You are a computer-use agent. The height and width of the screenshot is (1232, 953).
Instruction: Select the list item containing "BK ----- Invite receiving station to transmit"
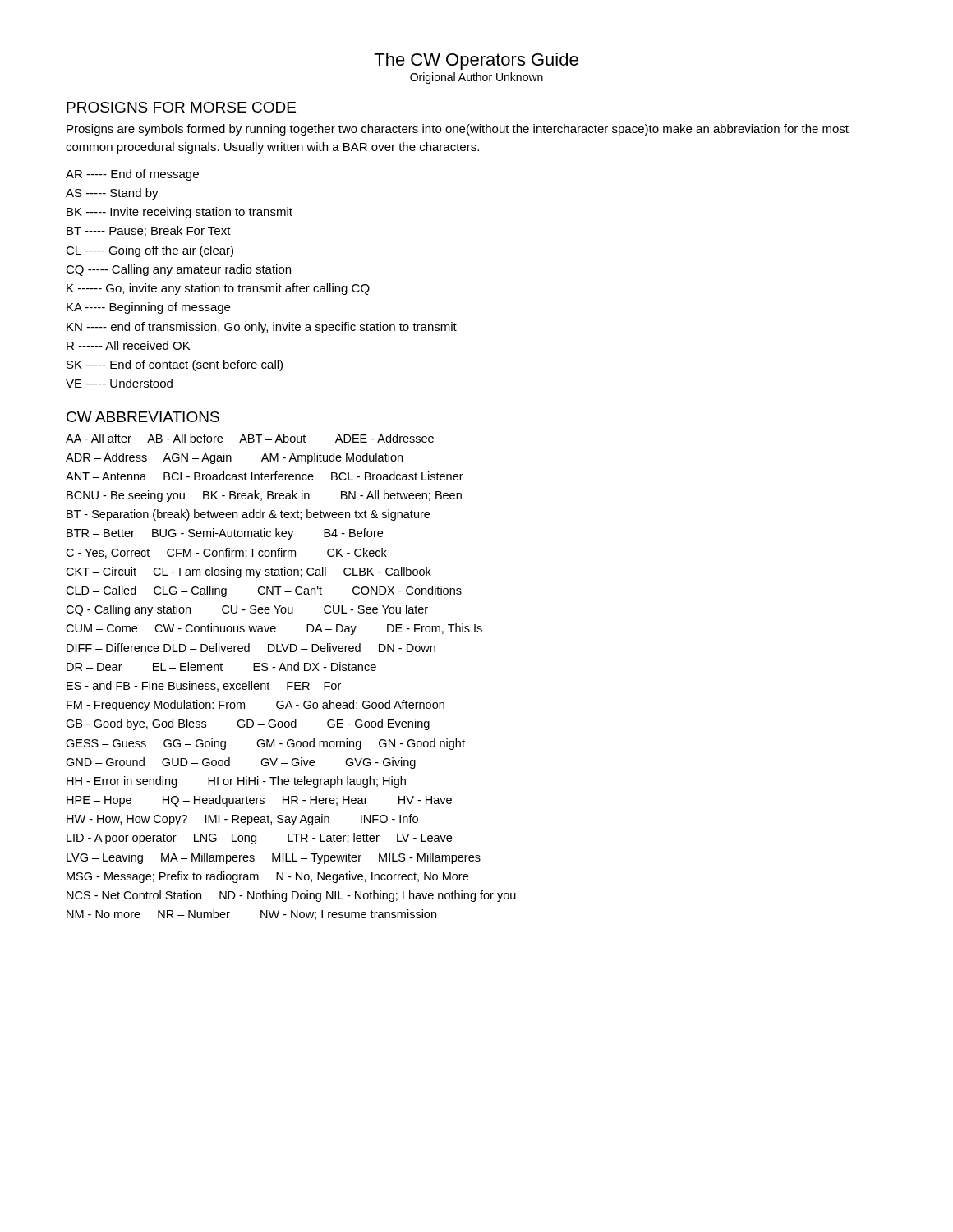179,211
